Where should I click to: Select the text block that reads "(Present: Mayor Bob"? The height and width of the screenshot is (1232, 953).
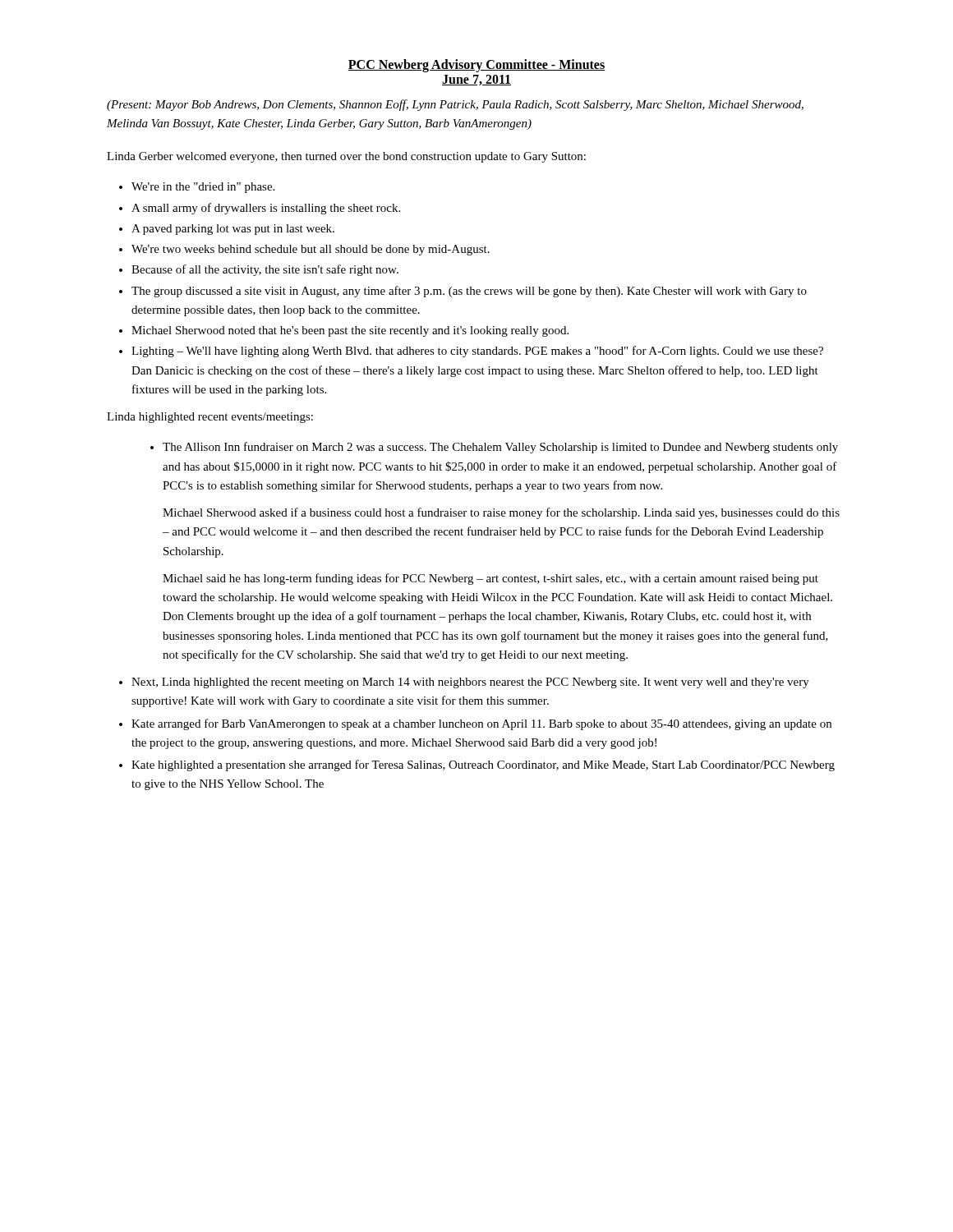point(455,114)
